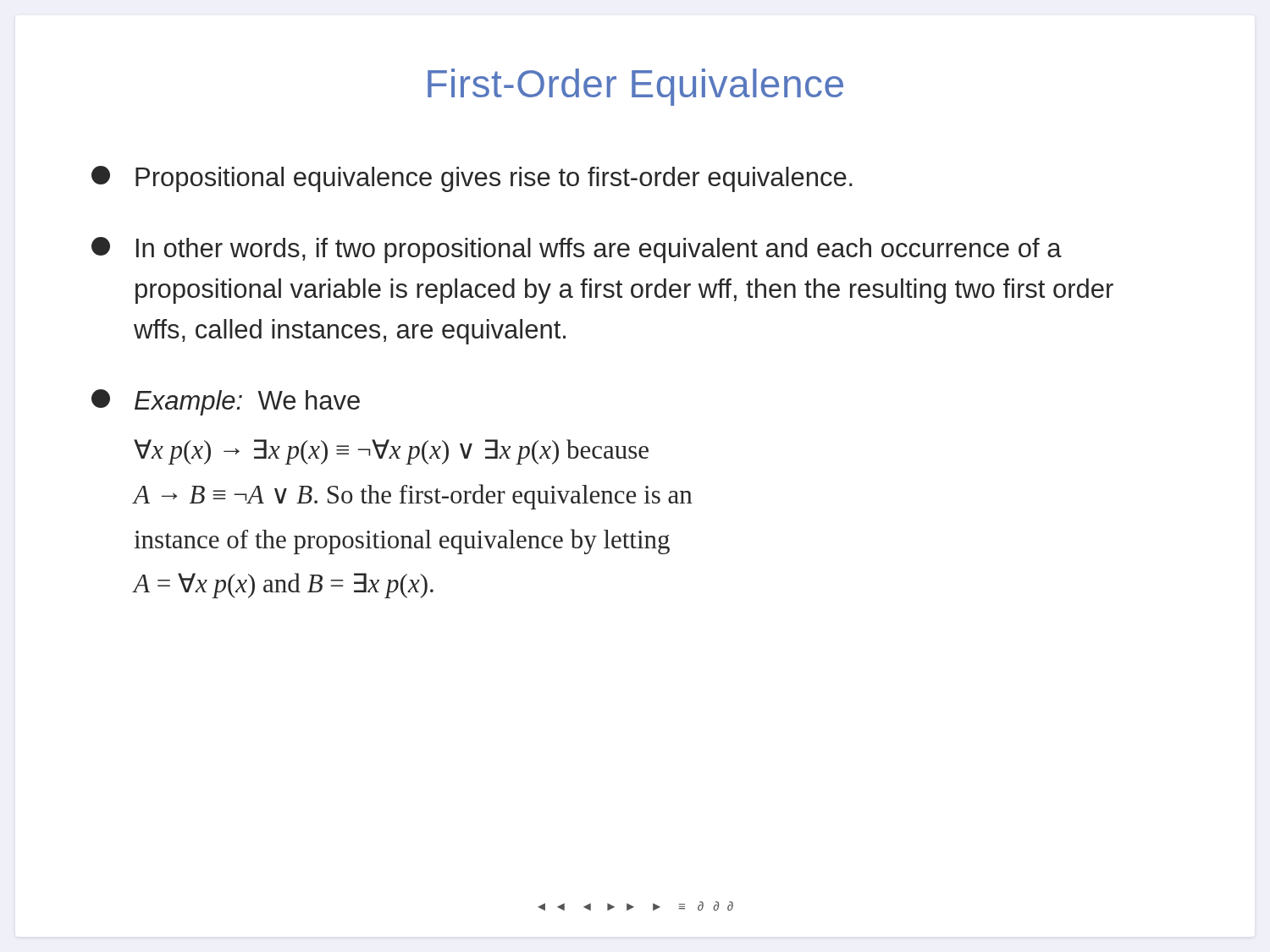Locate the element starting "Propositional equivalence gives rise to first-order equivalence."
Viewport: 1270px width, 952px height.
(x=631, y=178)
